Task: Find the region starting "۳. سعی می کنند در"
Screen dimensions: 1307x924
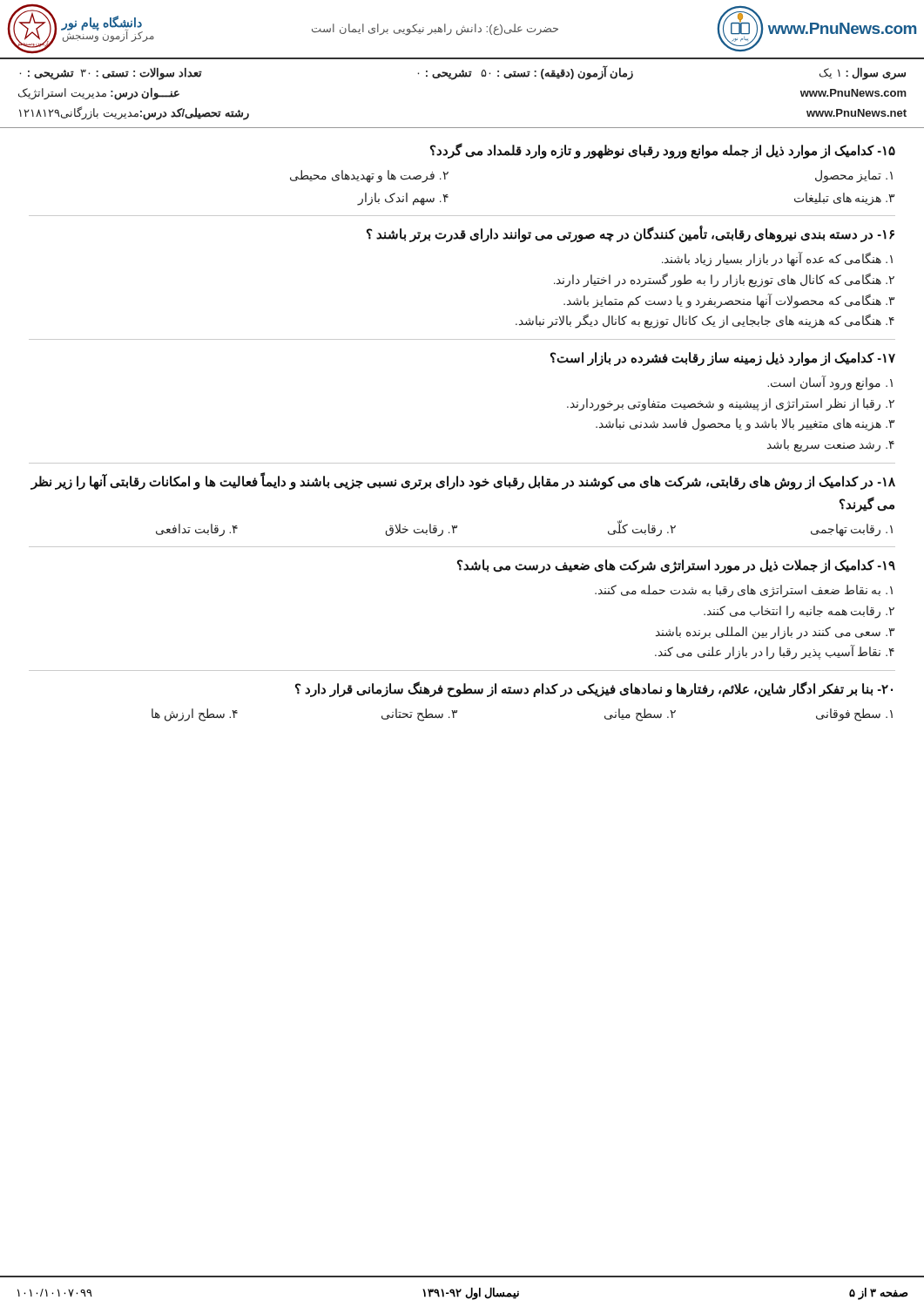Action: click(x=775, y=632)
